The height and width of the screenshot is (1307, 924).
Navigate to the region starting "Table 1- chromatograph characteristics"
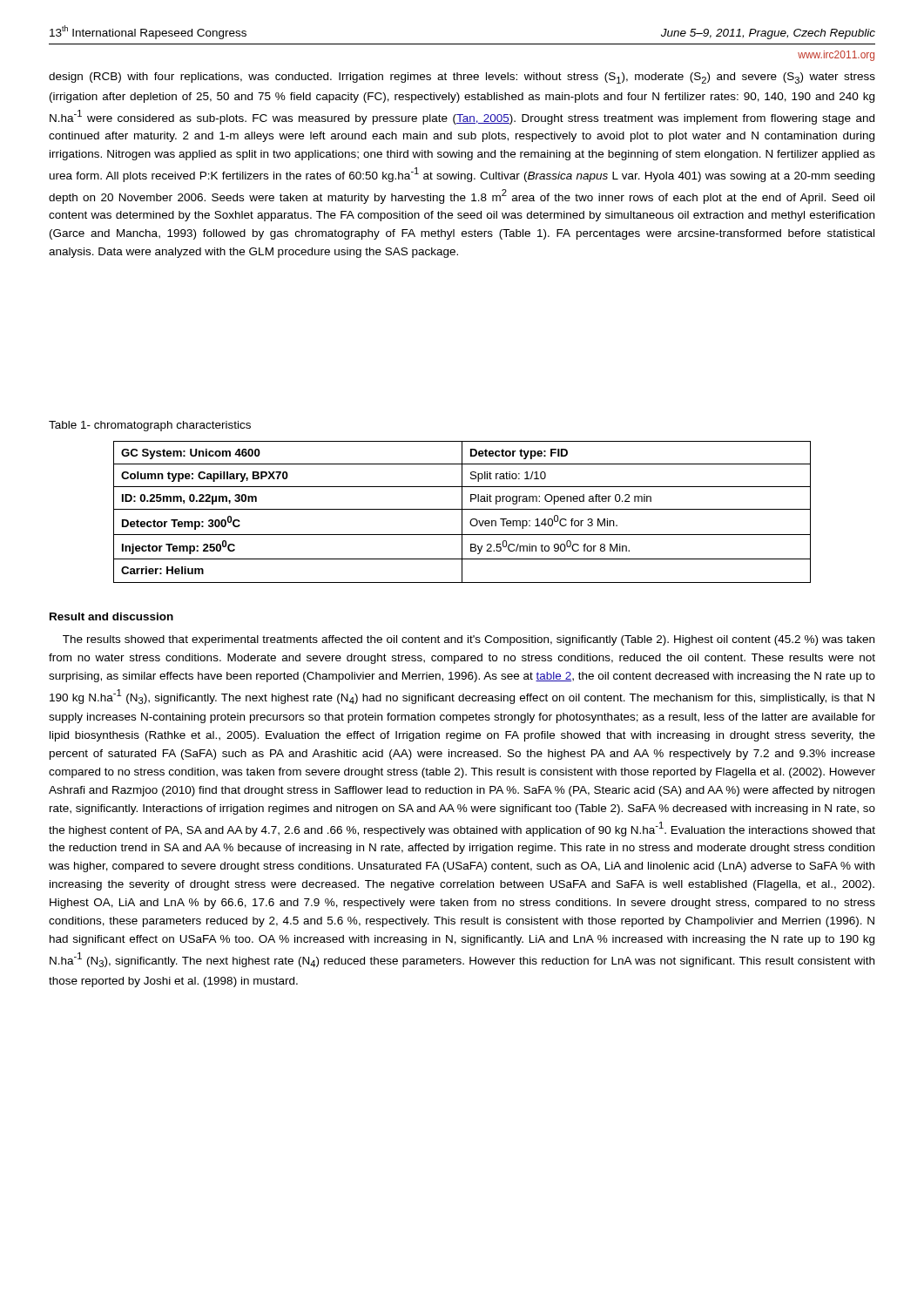click(x=150, y=425)
